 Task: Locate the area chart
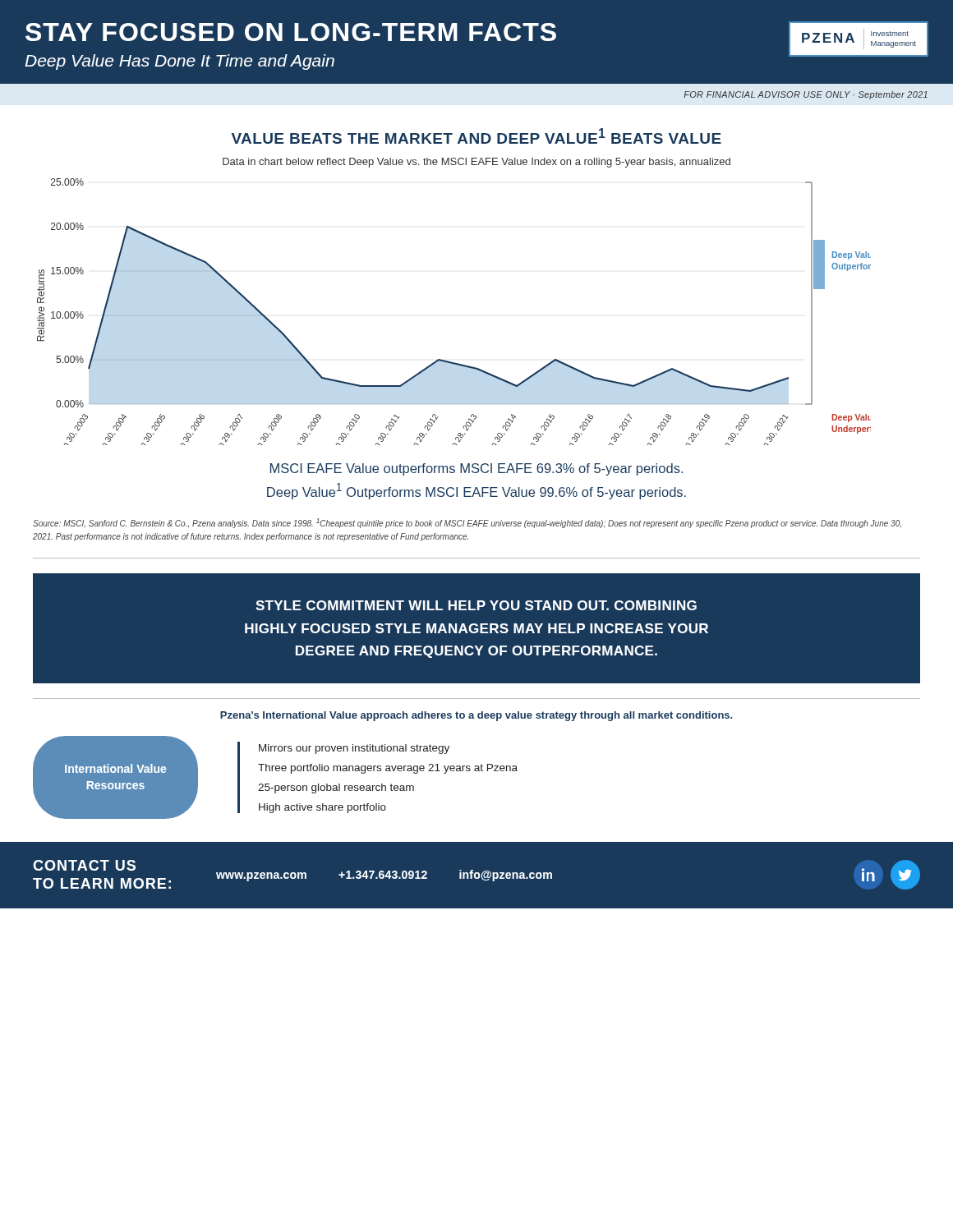476,309
